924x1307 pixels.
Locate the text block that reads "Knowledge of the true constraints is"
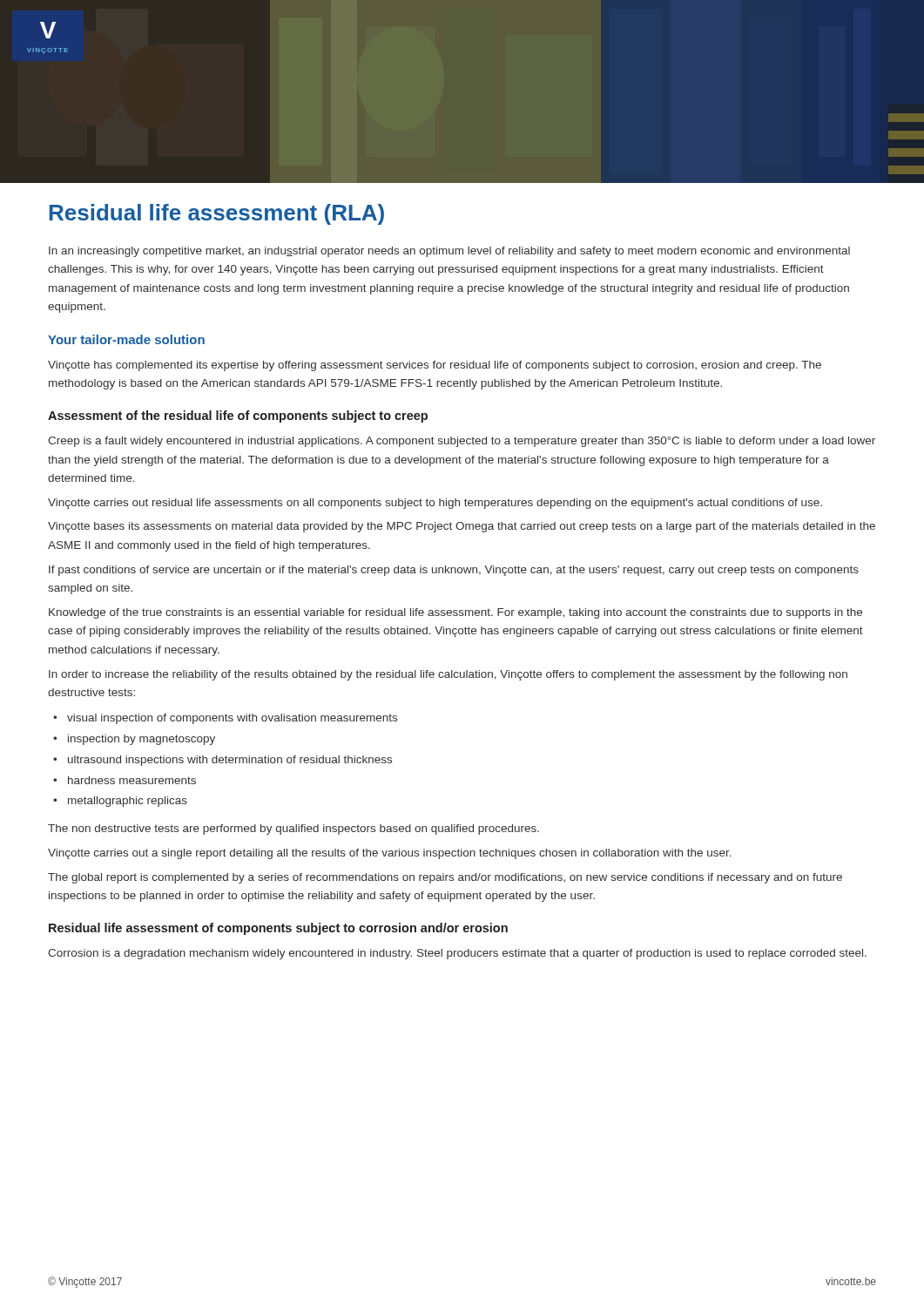455,631
